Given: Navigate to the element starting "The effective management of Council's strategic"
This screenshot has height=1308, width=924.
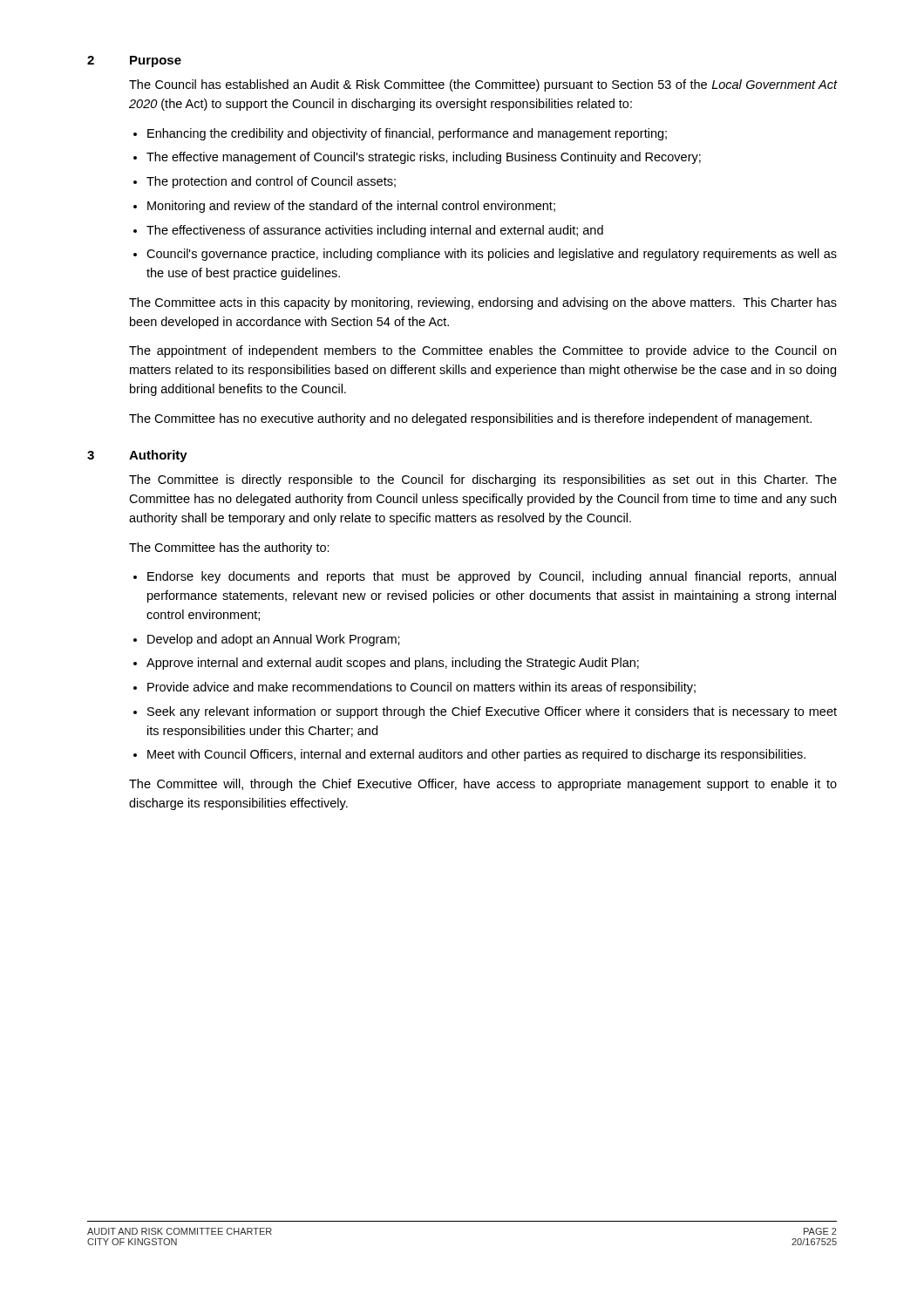Looking at the screenshot, I should click(x=424, y=157).
